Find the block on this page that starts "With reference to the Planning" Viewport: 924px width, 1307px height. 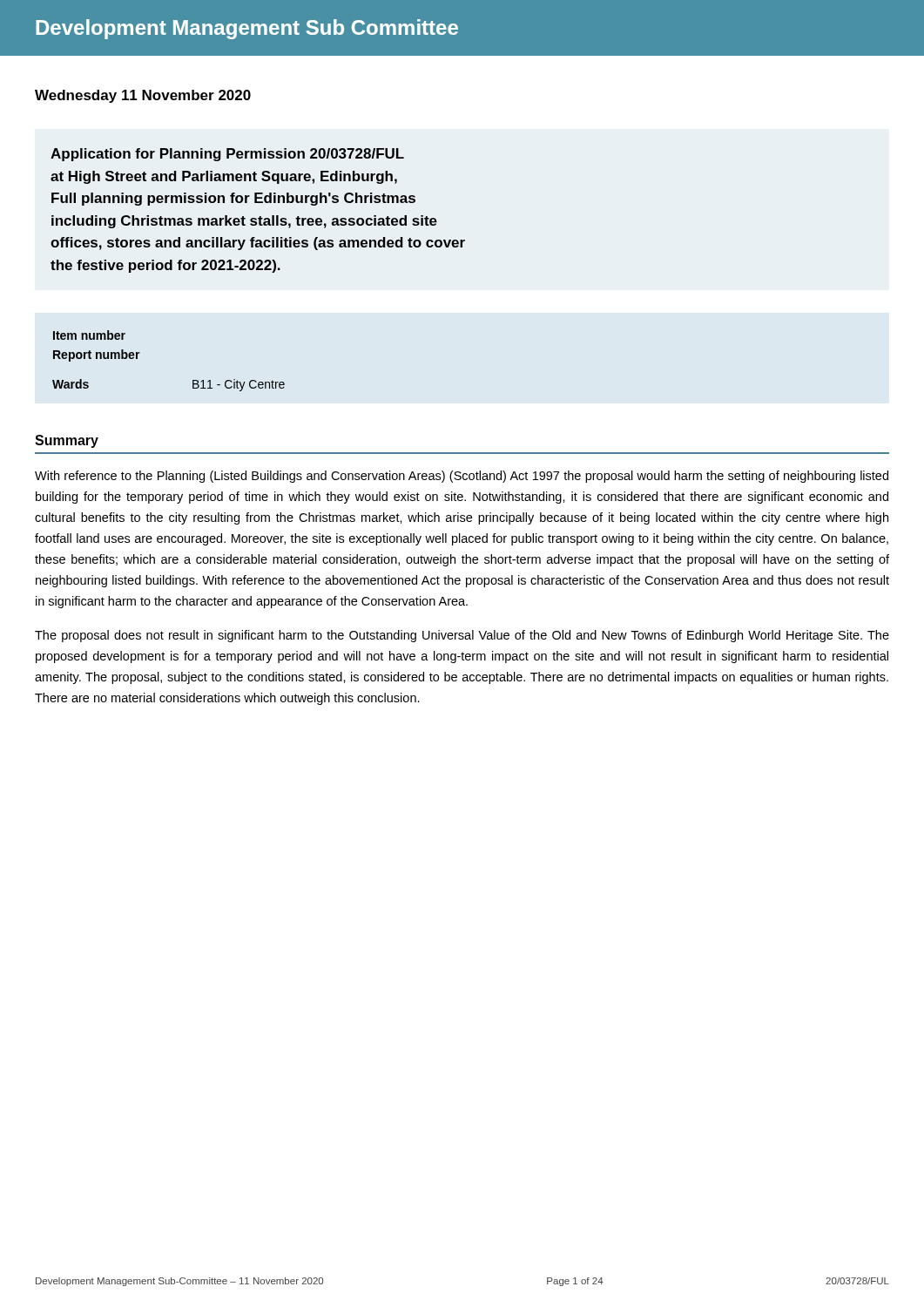click(462, 538)
